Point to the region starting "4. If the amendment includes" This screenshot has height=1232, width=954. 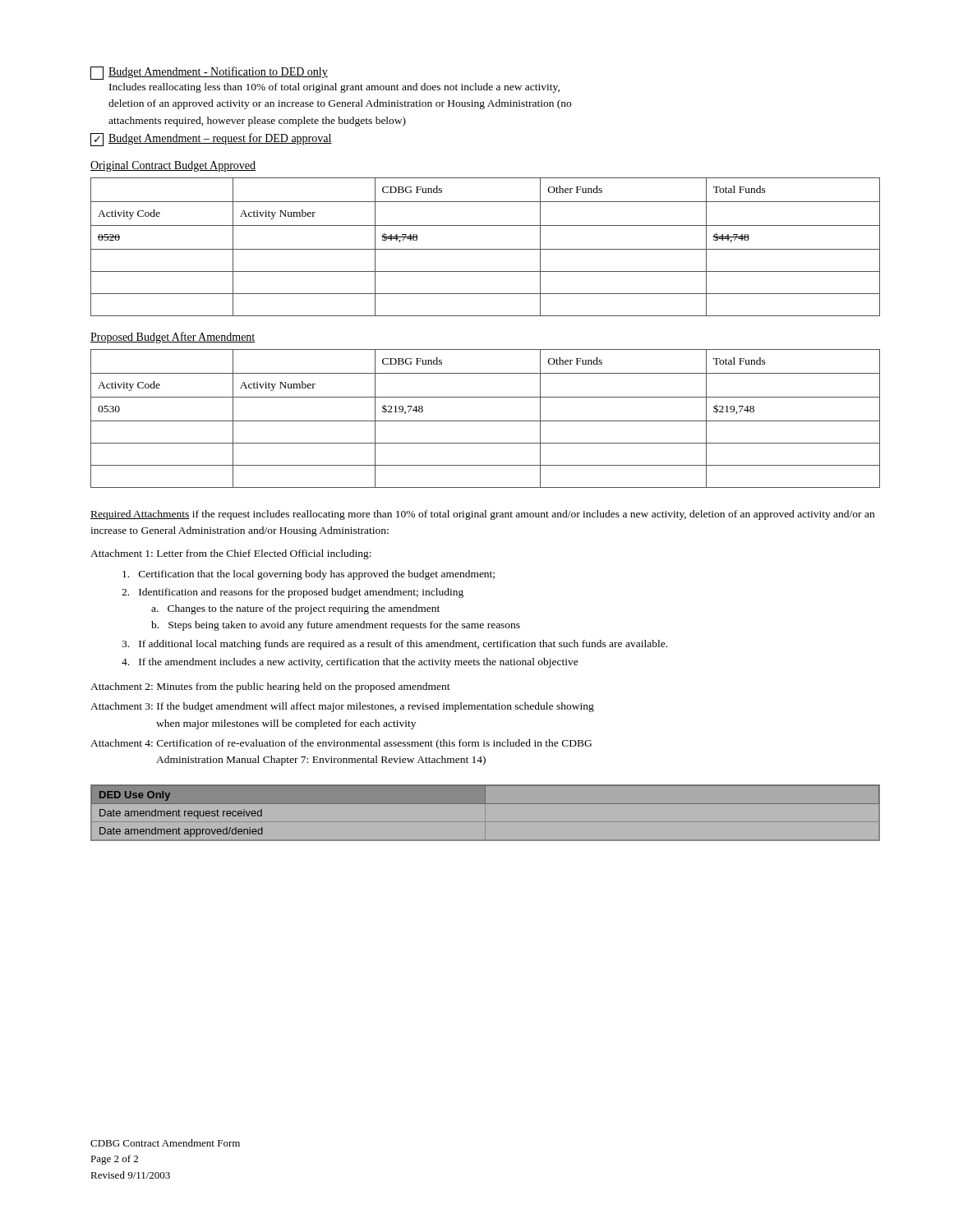click(x=350, y=661)
